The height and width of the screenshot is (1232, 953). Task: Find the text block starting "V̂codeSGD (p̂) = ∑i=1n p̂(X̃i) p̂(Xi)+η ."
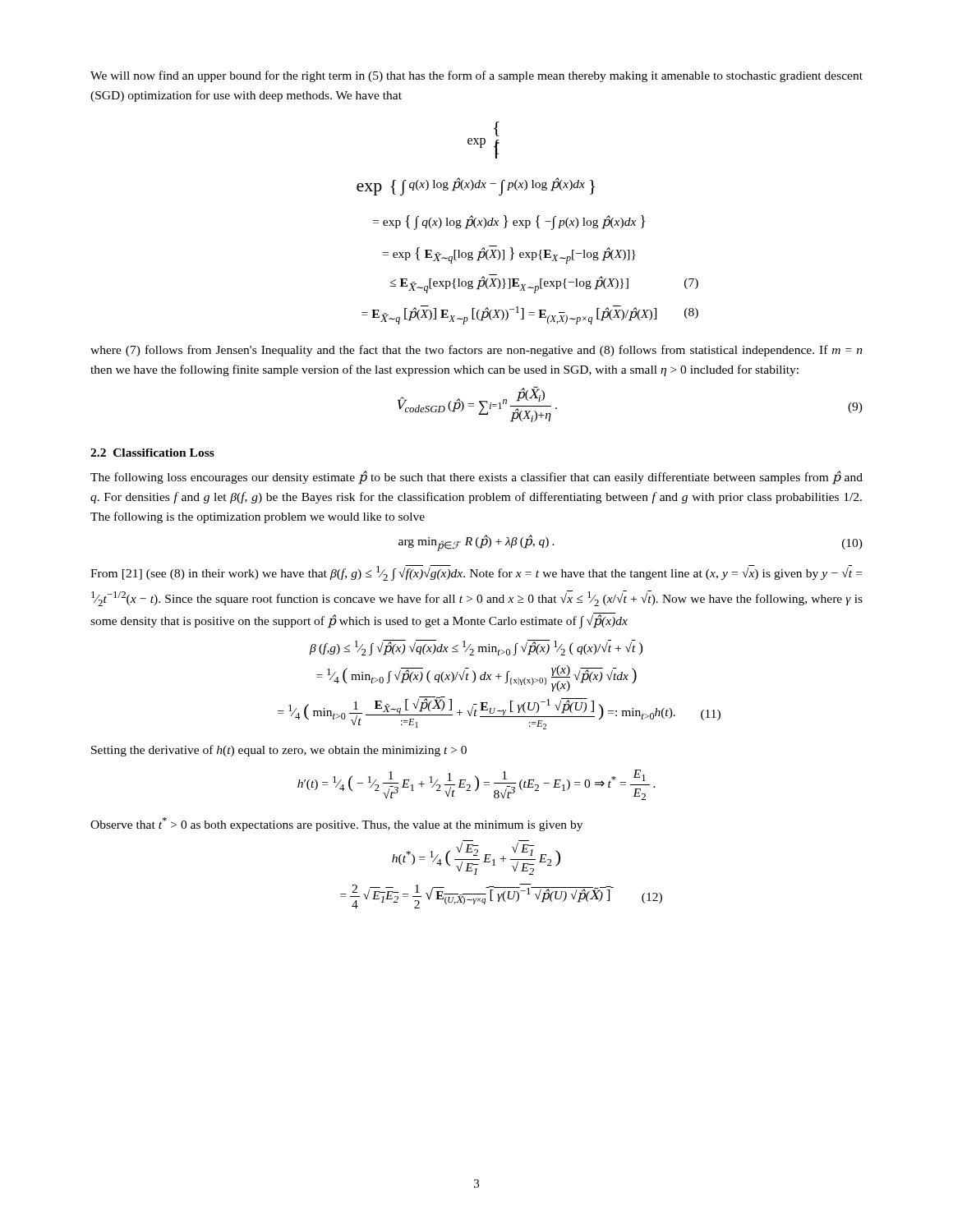click(x=530, y=406)
